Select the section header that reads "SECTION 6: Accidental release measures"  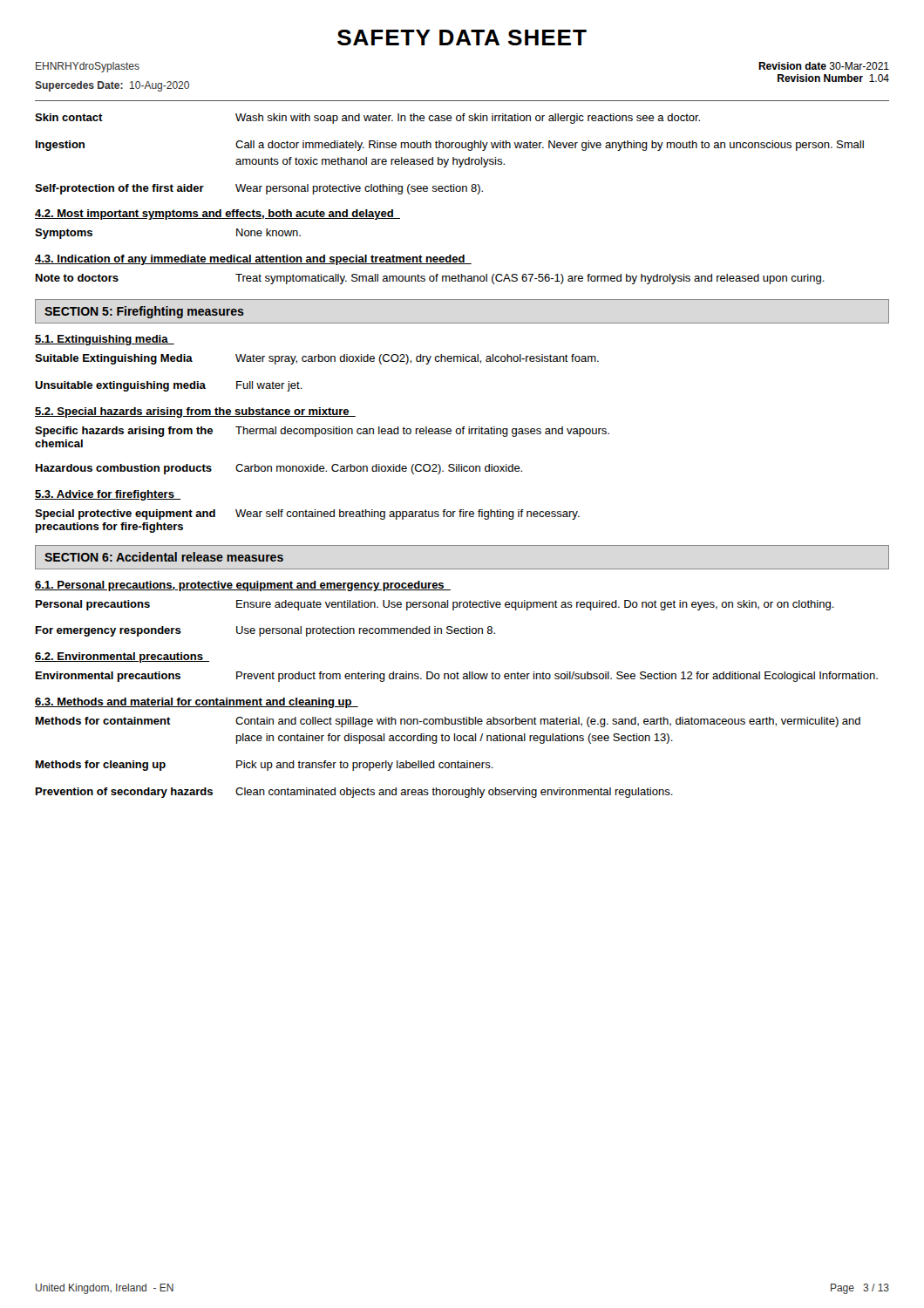pos(164,557)
